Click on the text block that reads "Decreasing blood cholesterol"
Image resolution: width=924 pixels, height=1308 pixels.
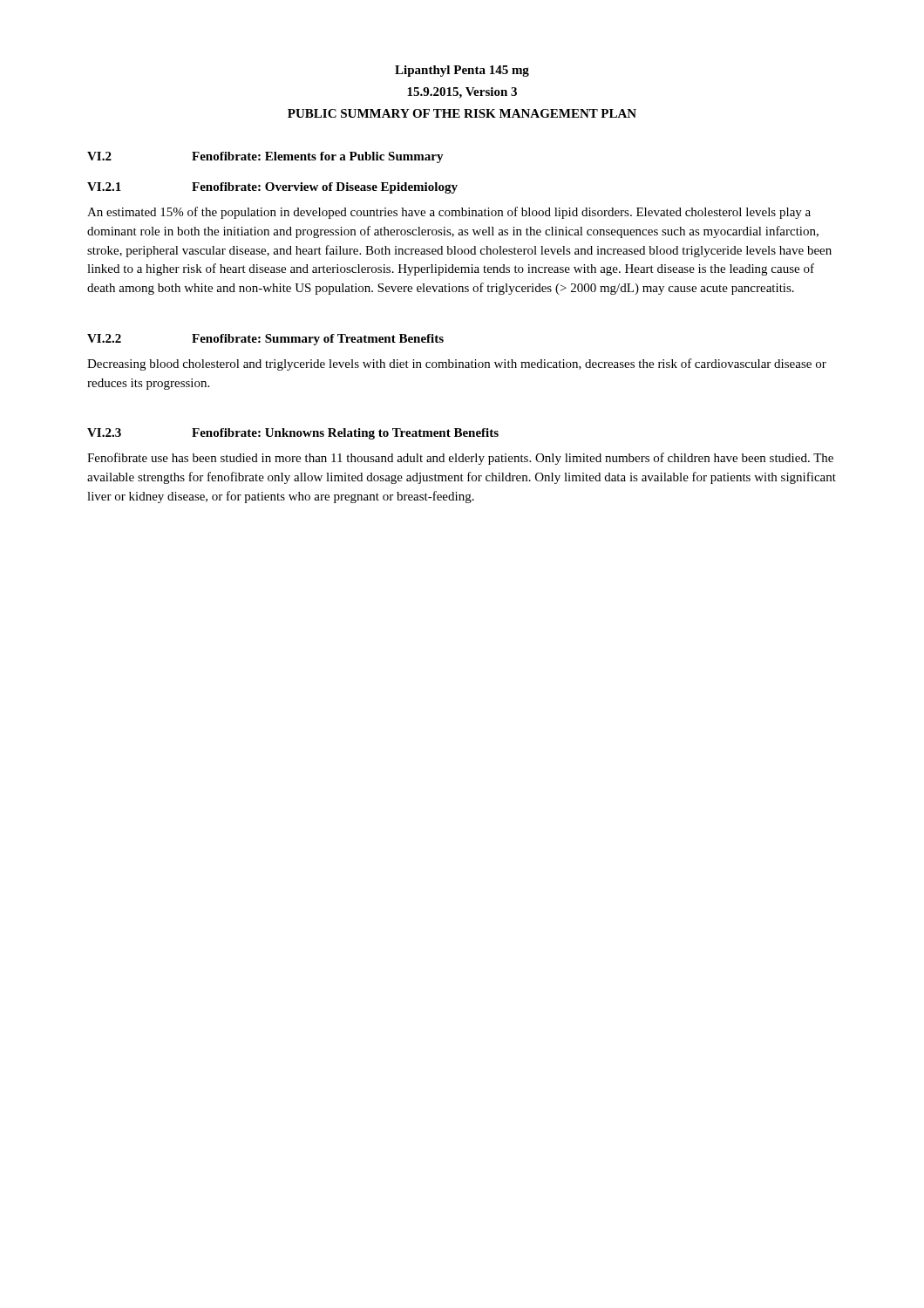457,373
